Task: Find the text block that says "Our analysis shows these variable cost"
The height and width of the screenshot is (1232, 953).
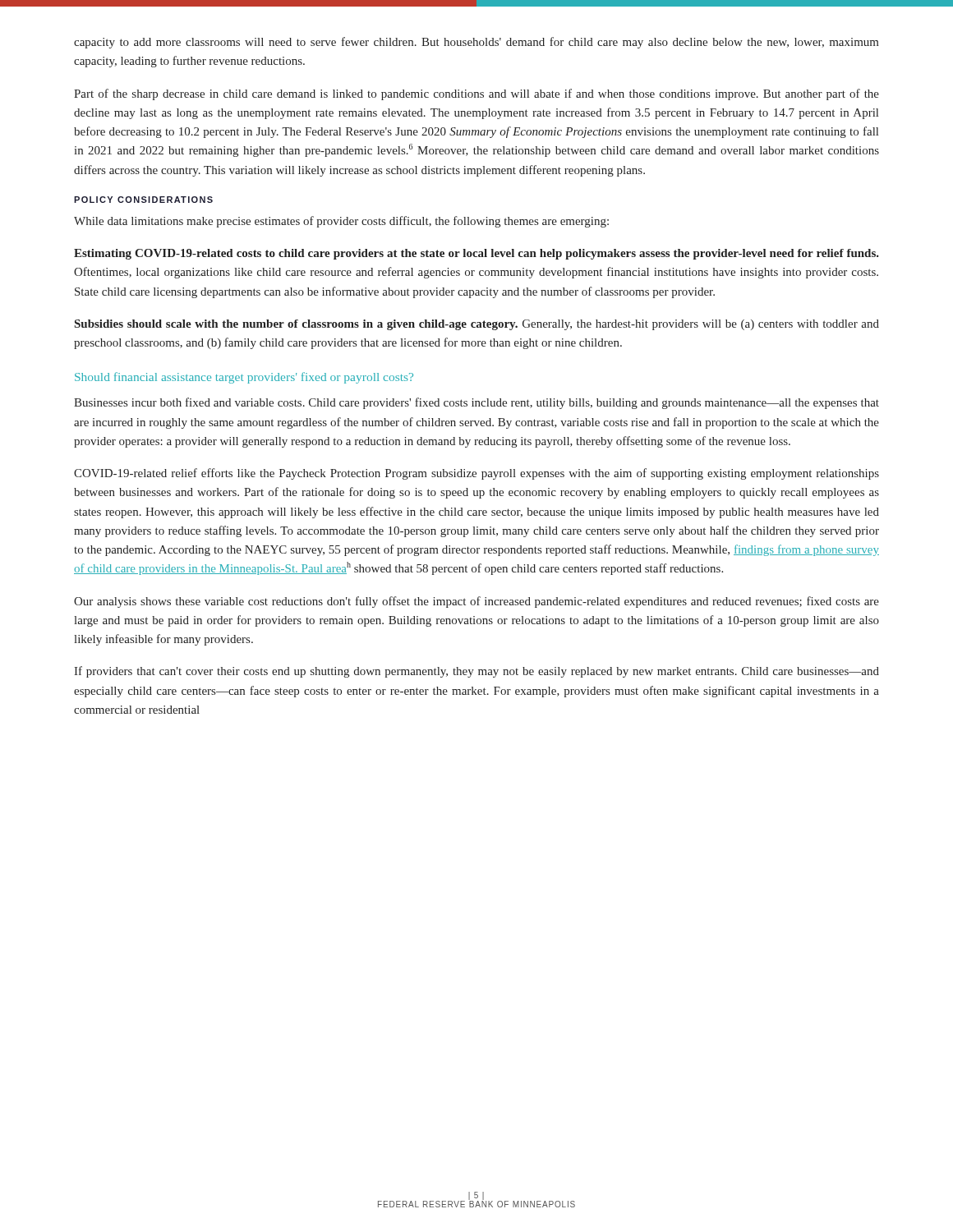Action: coord(476,620)
